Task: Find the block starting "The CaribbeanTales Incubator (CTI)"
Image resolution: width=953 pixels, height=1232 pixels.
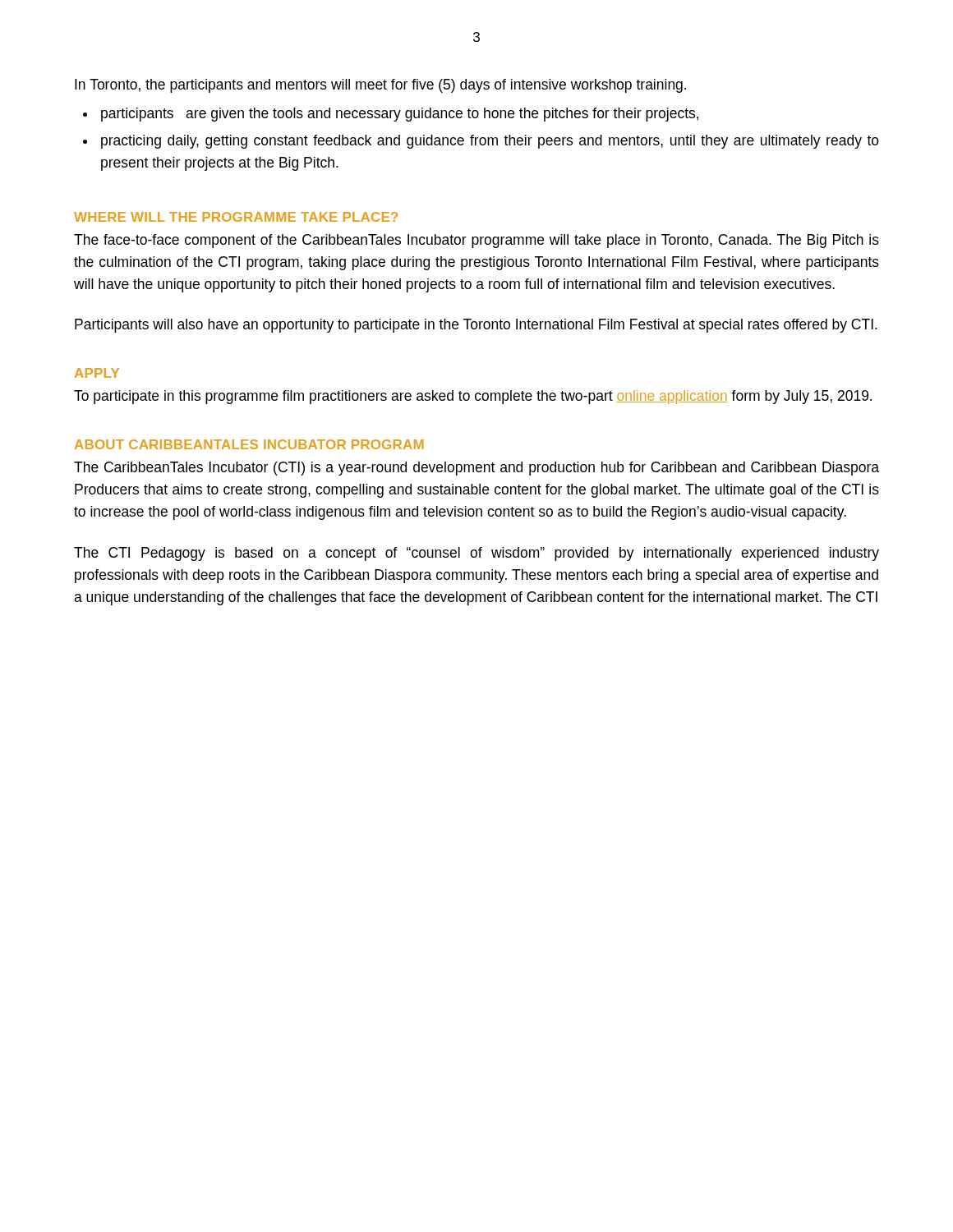Action: click(476, 490)
